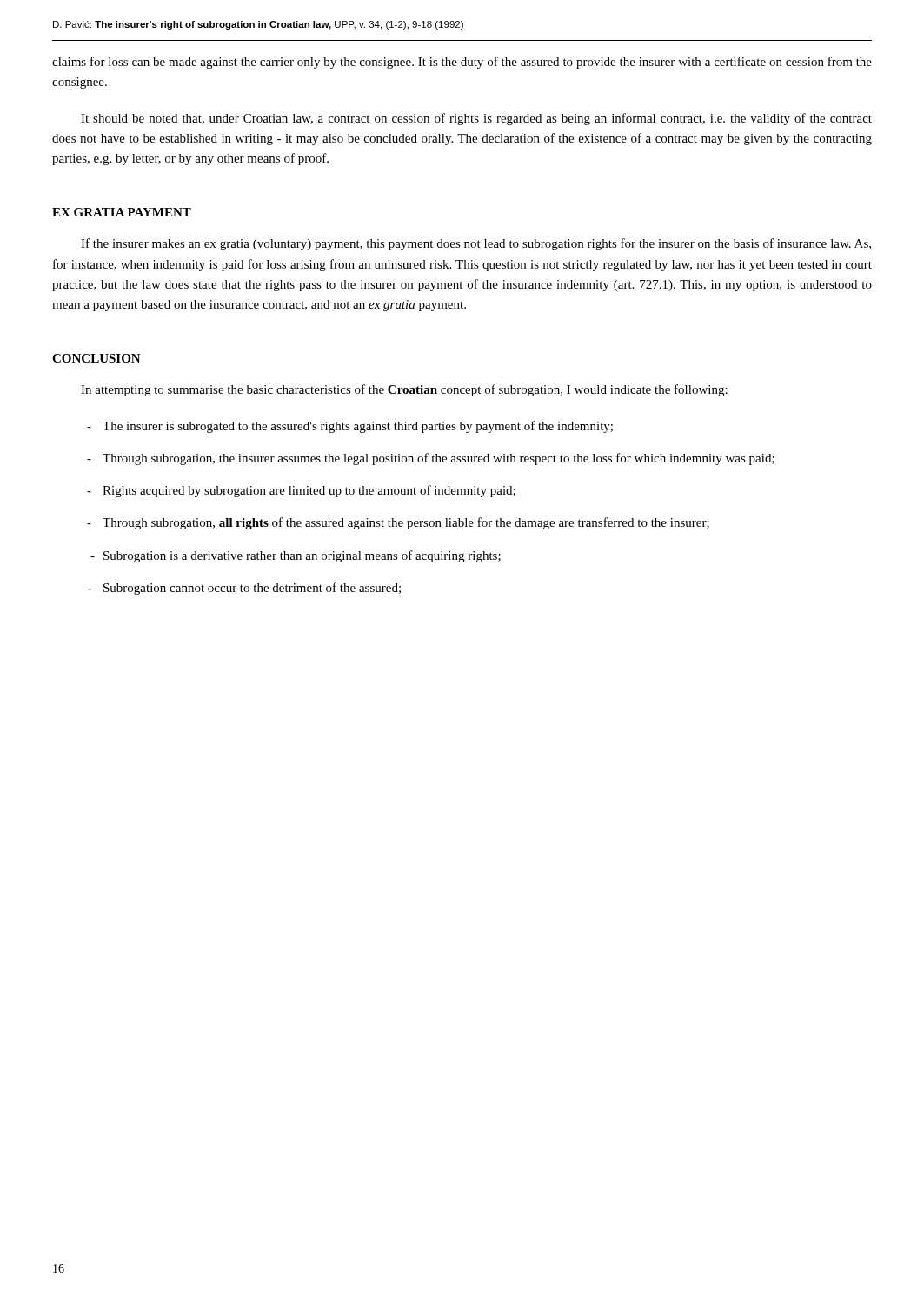924x1304 pixels.
Task: Point to the region starting "In attempting to"
Action: click(x=462, y=390)
